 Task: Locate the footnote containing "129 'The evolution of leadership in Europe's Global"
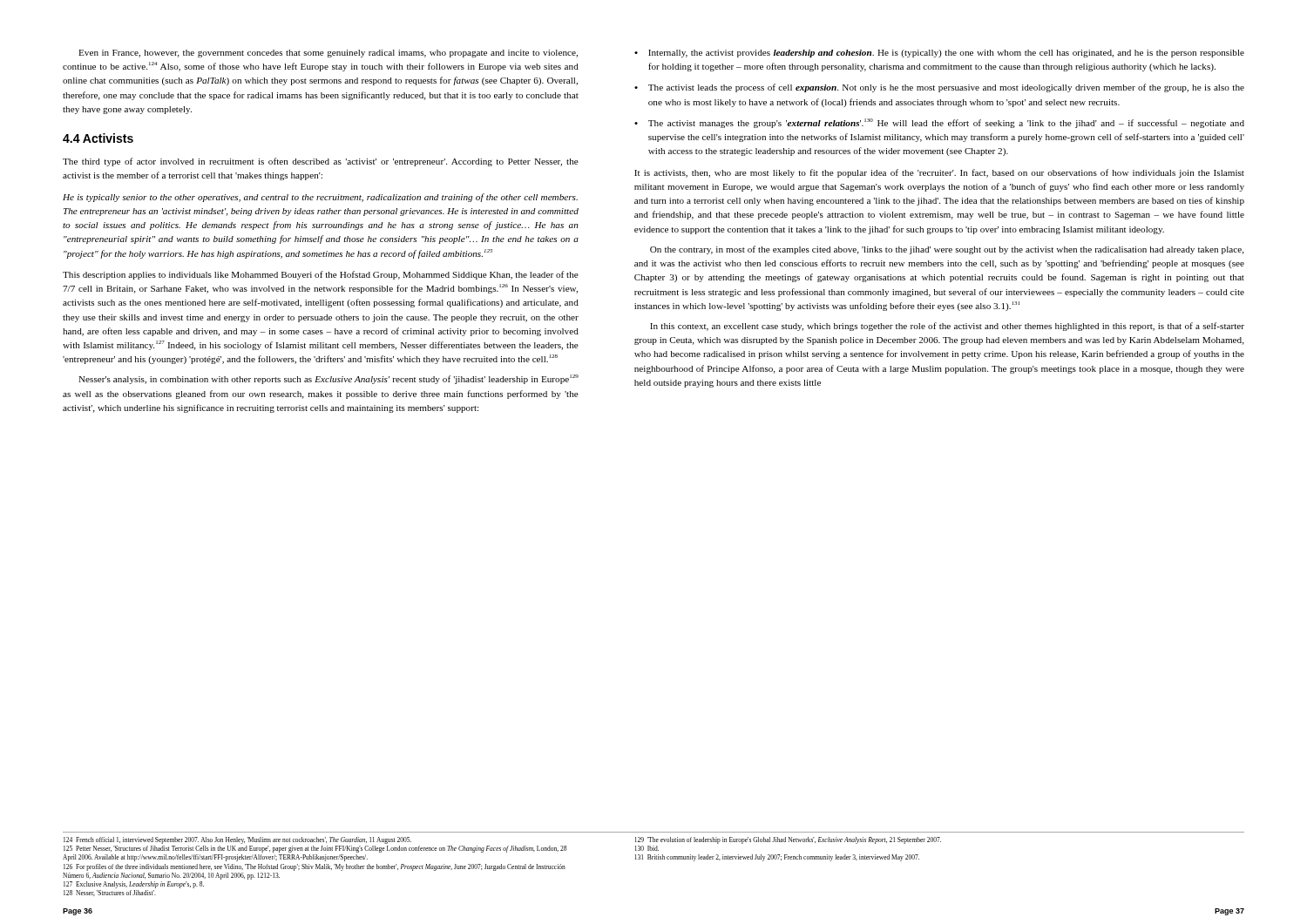788,849
